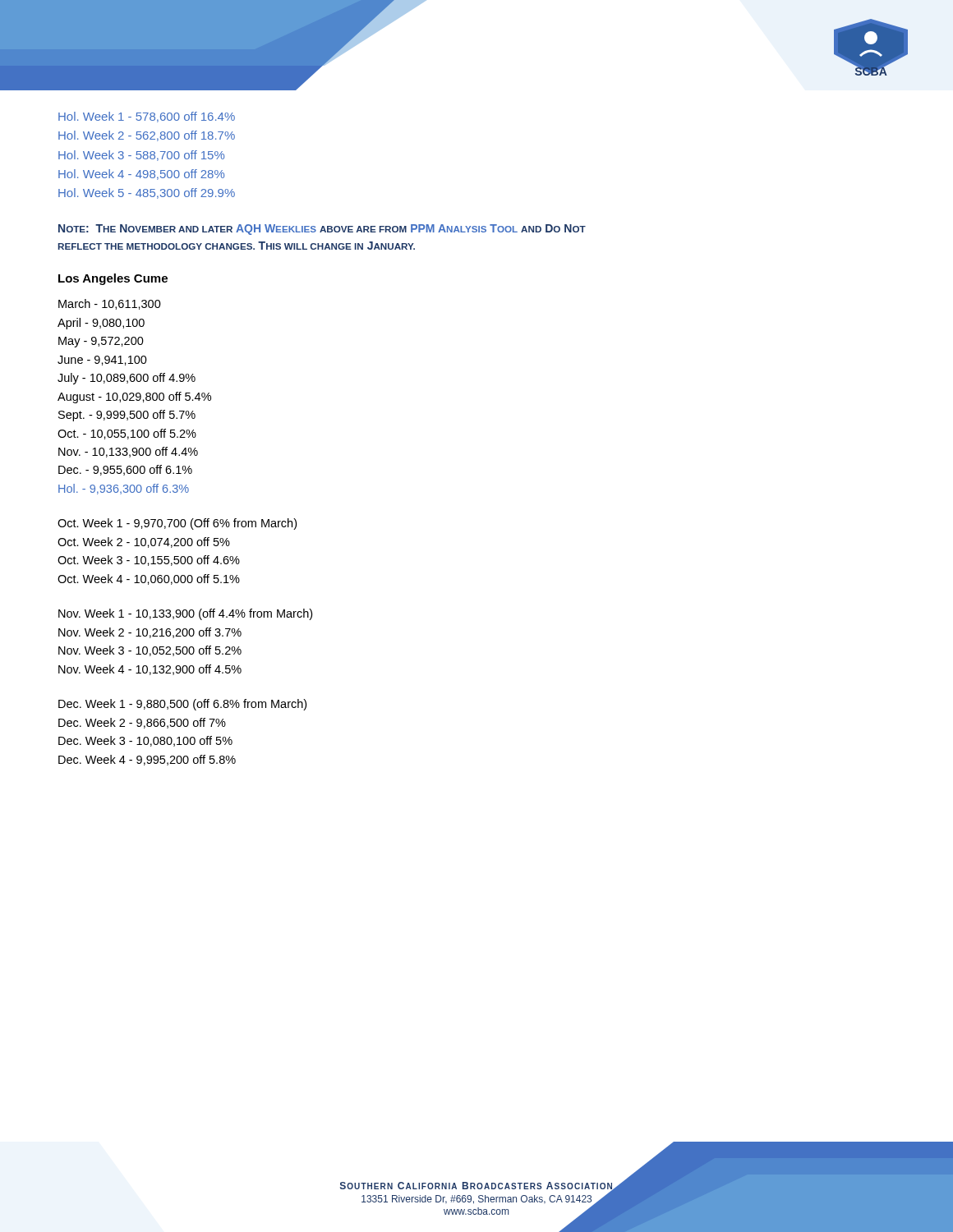Find the text starting "NOTE: THE NOVEMBER AND LATER AQH"

point(321,237)
